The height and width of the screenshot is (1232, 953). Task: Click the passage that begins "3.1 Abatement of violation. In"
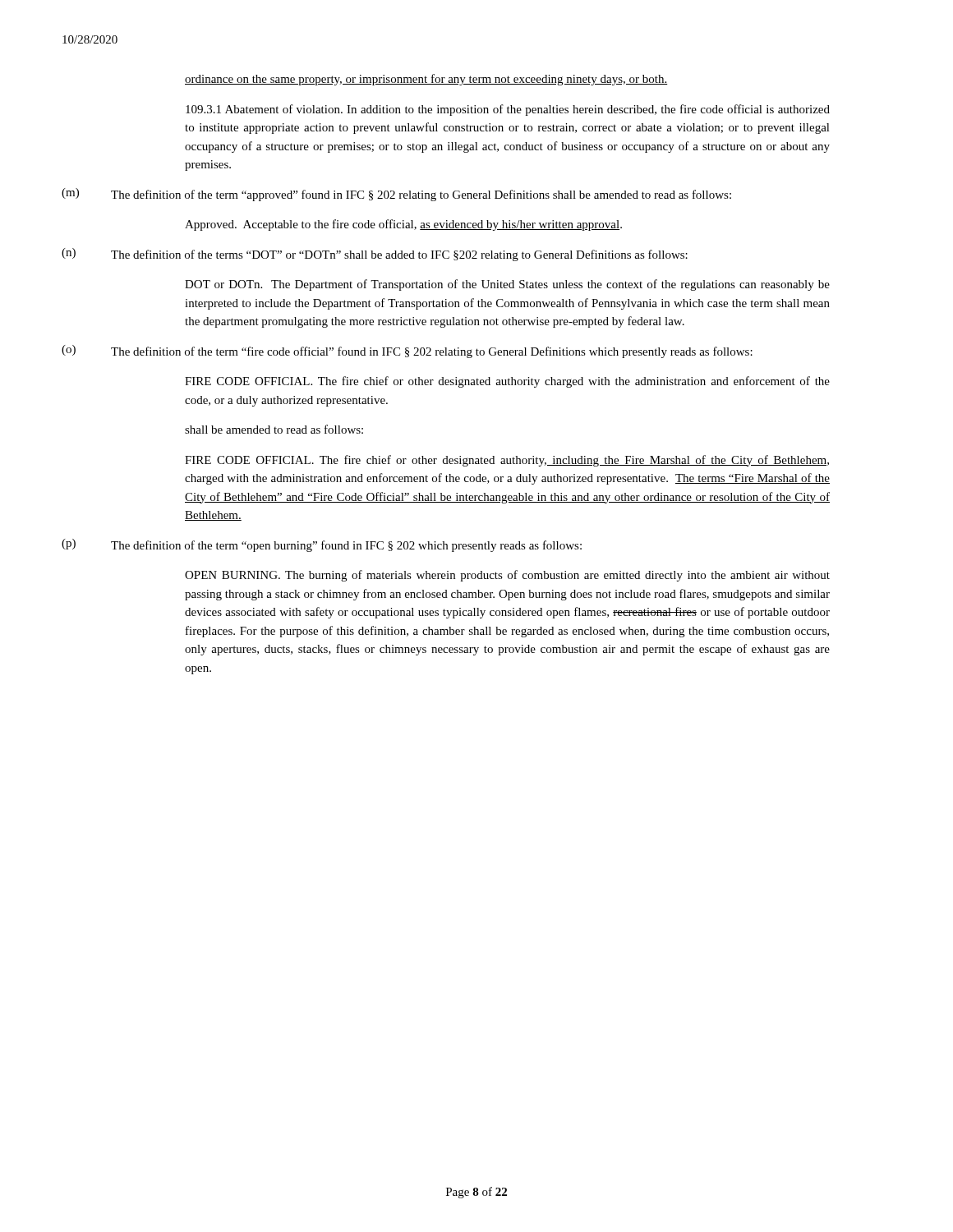[507, 137]
